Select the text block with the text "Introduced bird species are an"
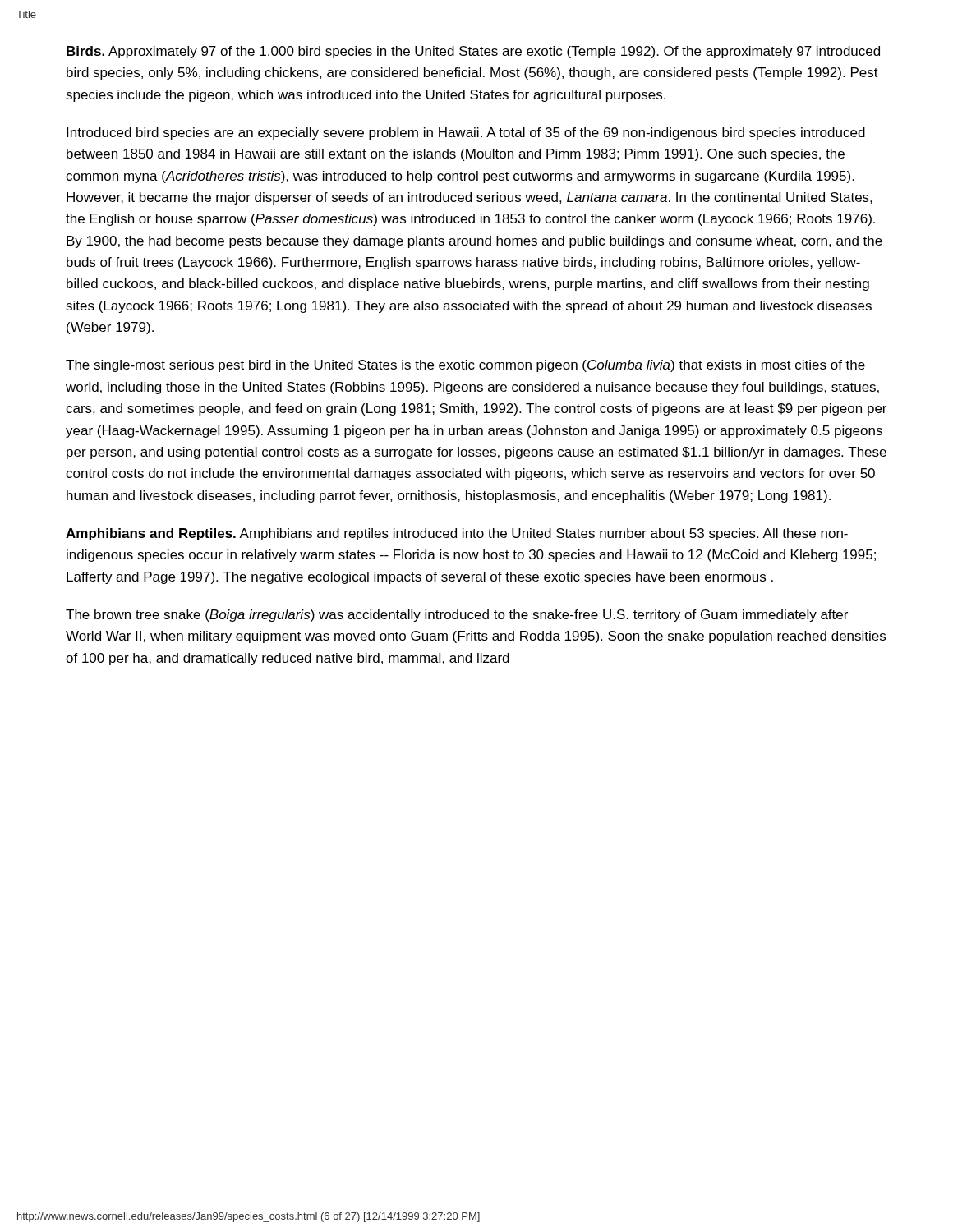This screenshot has height=1232, width=953. [x=474, y=230]
